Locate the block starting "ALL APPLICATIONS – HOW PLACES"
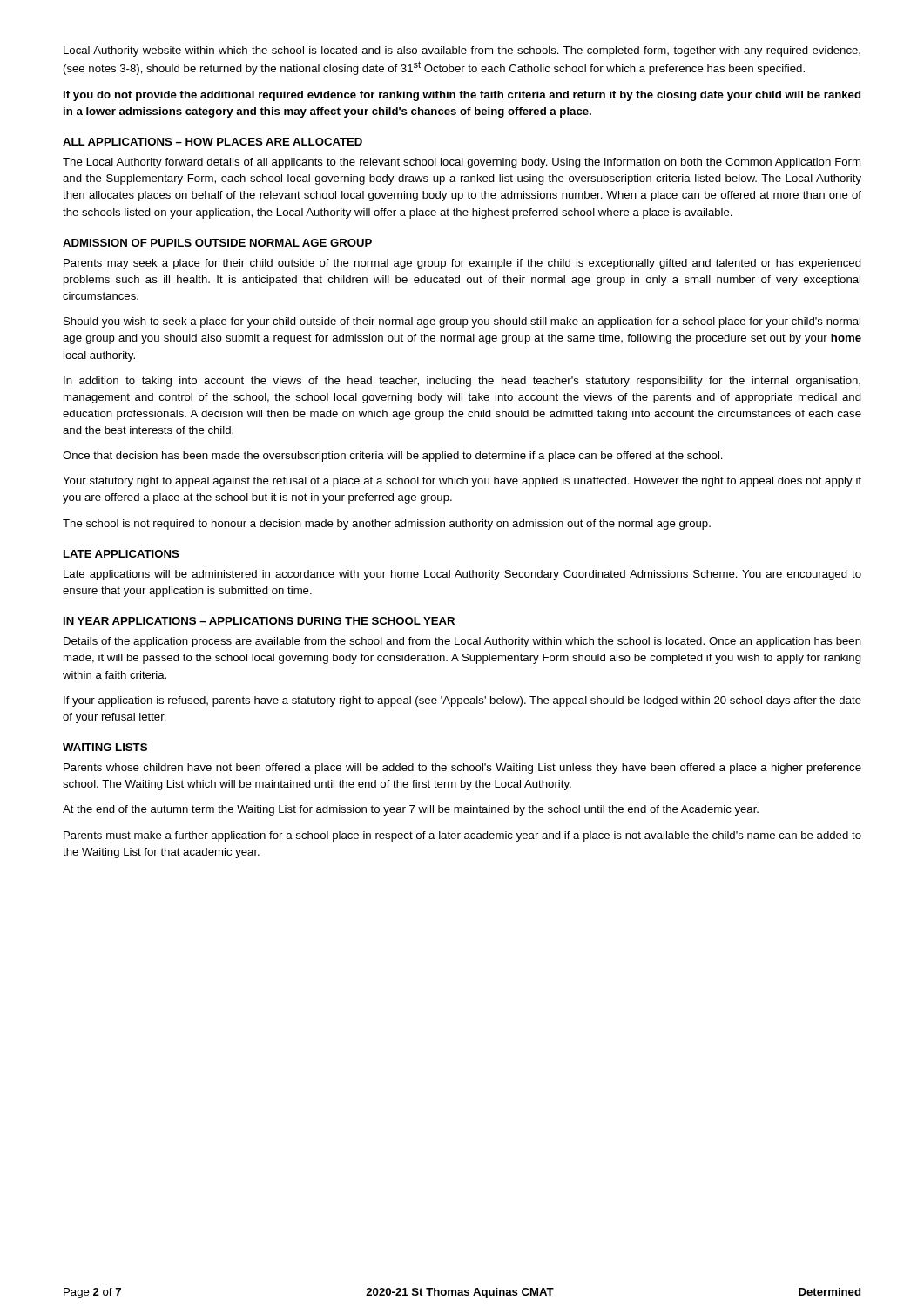924x1307 pixels. (x=213, y=142)
